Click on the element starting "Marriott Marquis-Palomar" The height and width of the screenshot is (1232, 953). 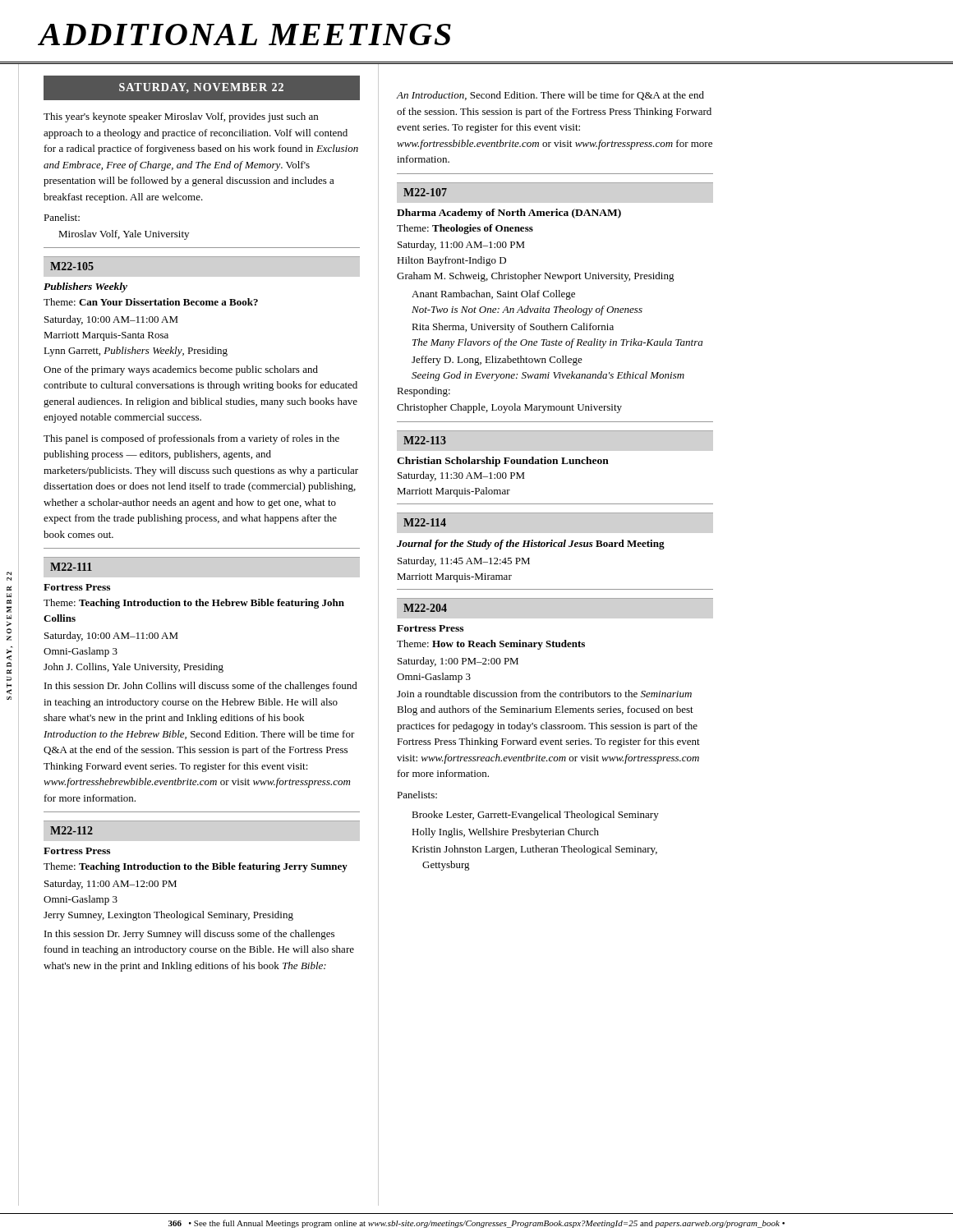pos(453,491)
